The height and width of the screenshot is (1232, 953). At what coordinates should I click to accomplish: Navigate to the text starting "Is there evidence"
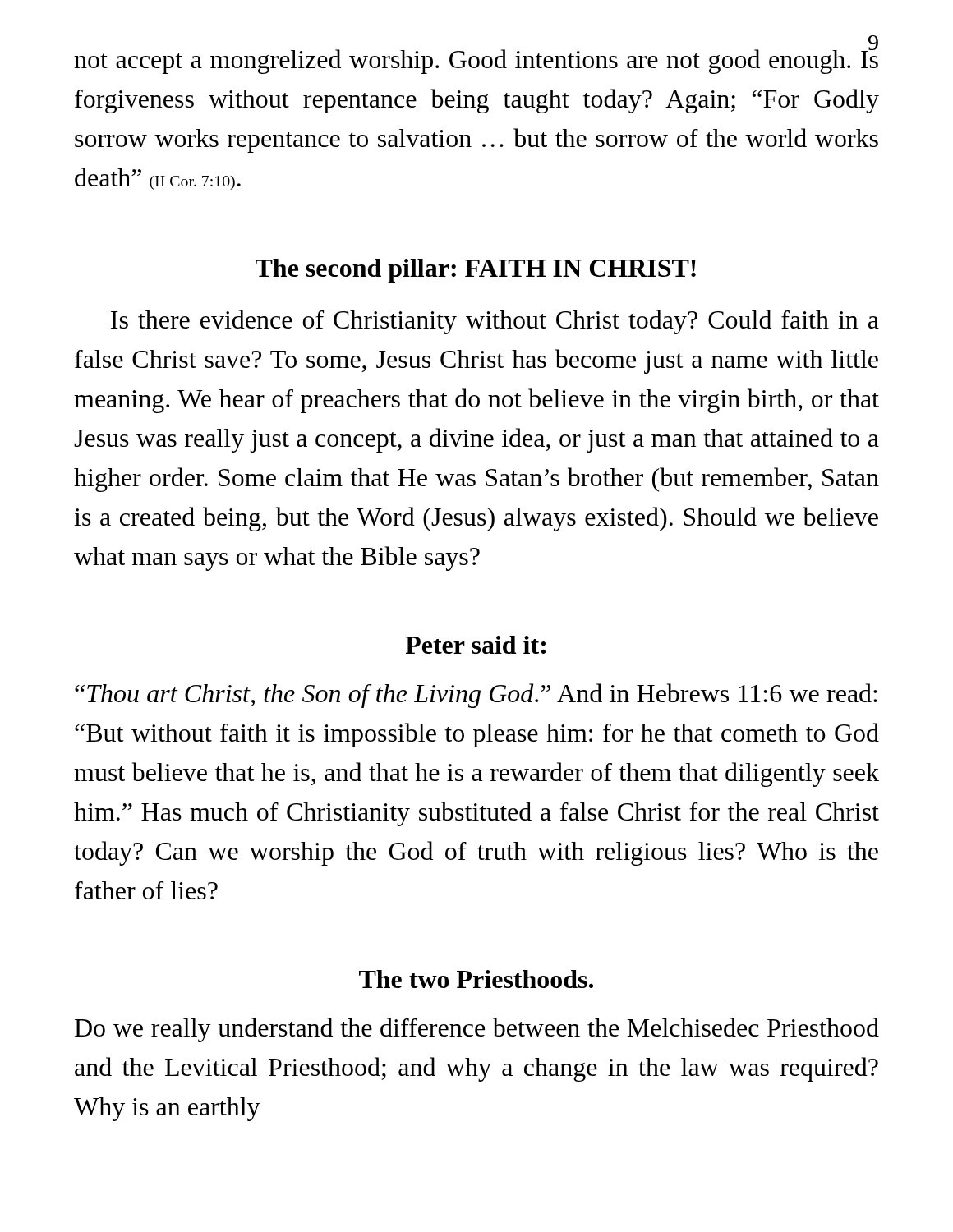(476, 438)
